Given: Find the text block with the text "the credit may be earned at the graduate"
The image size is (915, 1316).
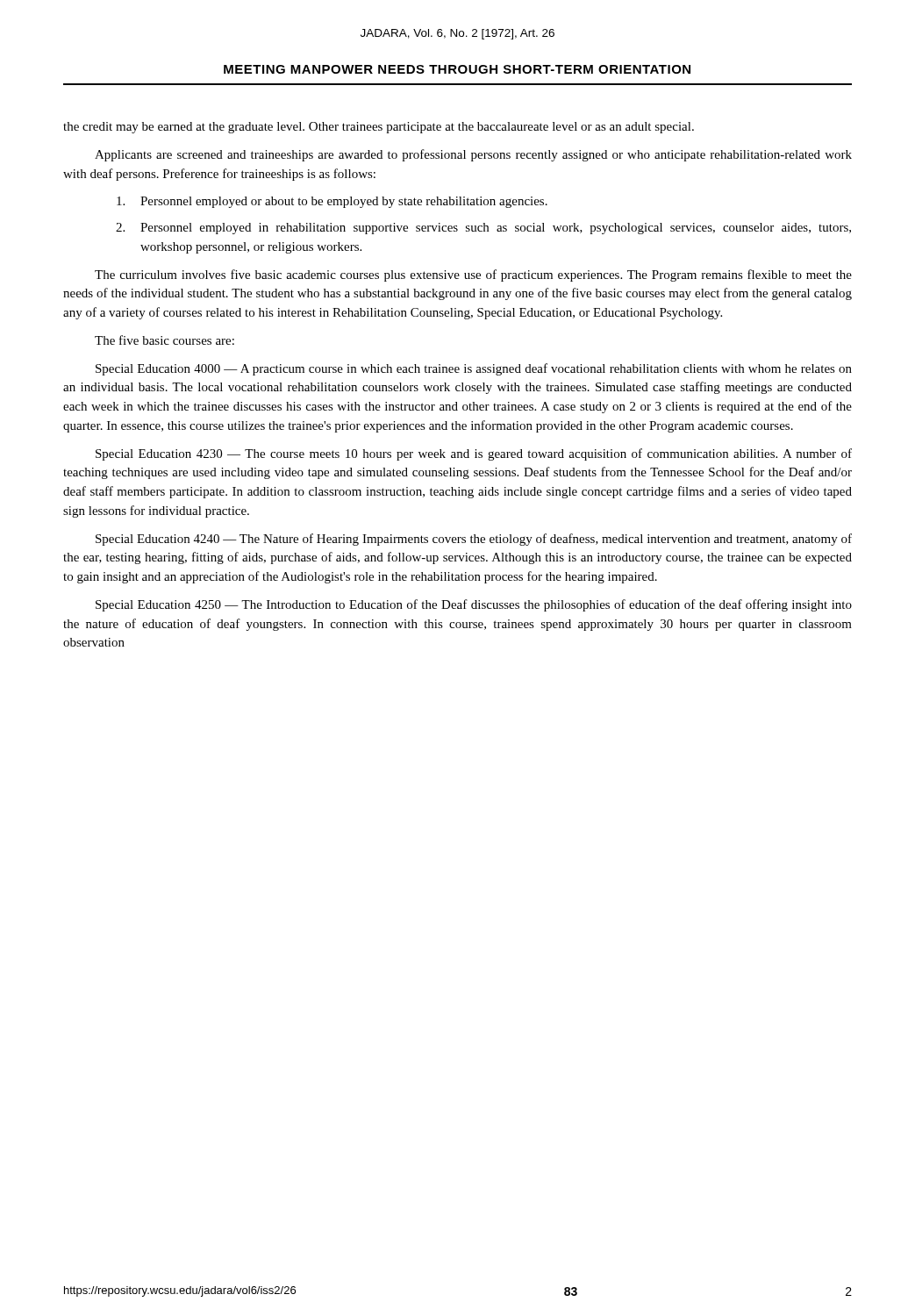Looking at the screenshot, I should pyautogui.click(x=458, y=151).
